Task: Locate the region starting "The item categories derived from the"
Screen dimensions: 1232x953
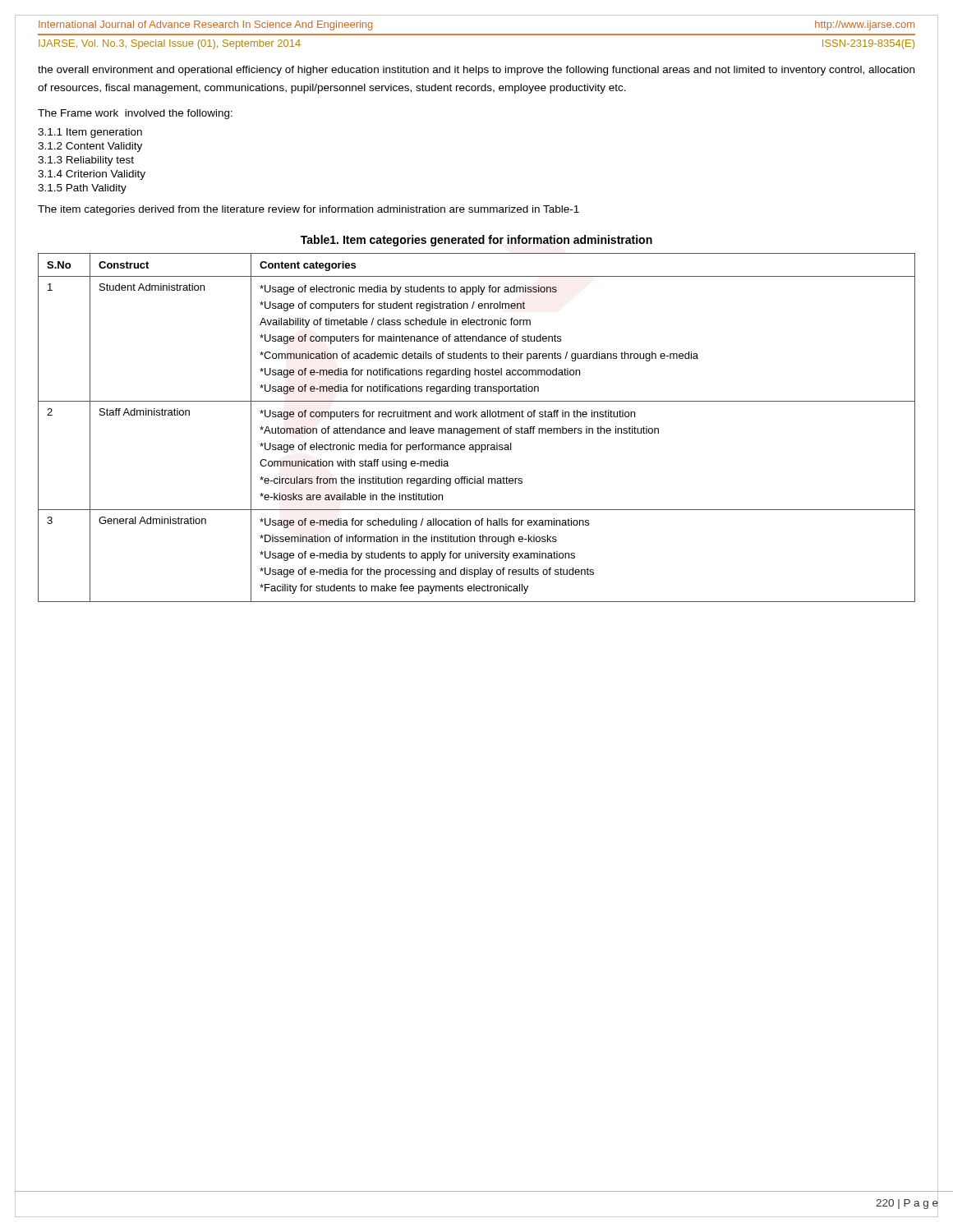Action: 309,209
